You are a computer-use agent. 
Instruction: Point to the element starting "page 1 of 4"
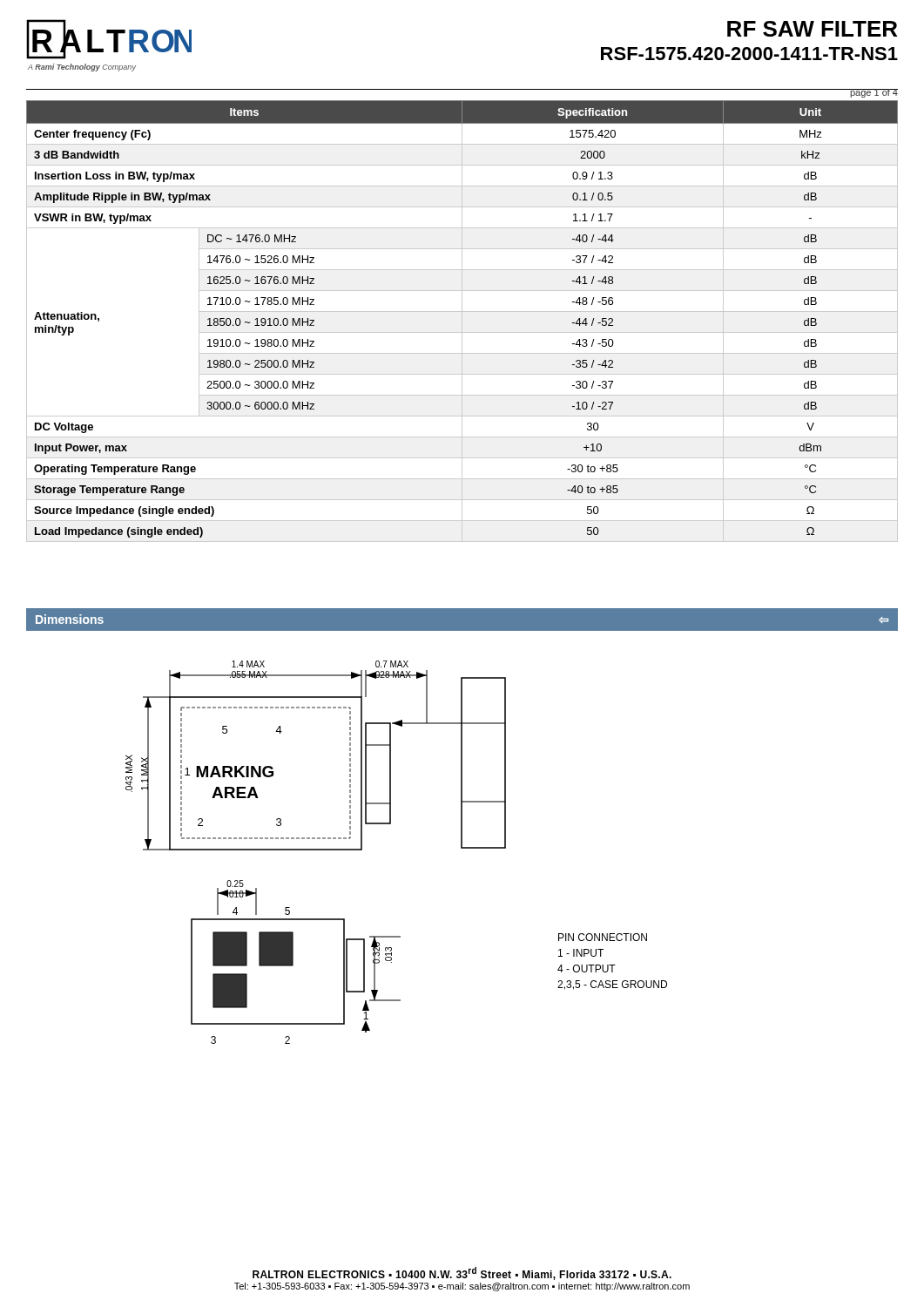(874, 92)
